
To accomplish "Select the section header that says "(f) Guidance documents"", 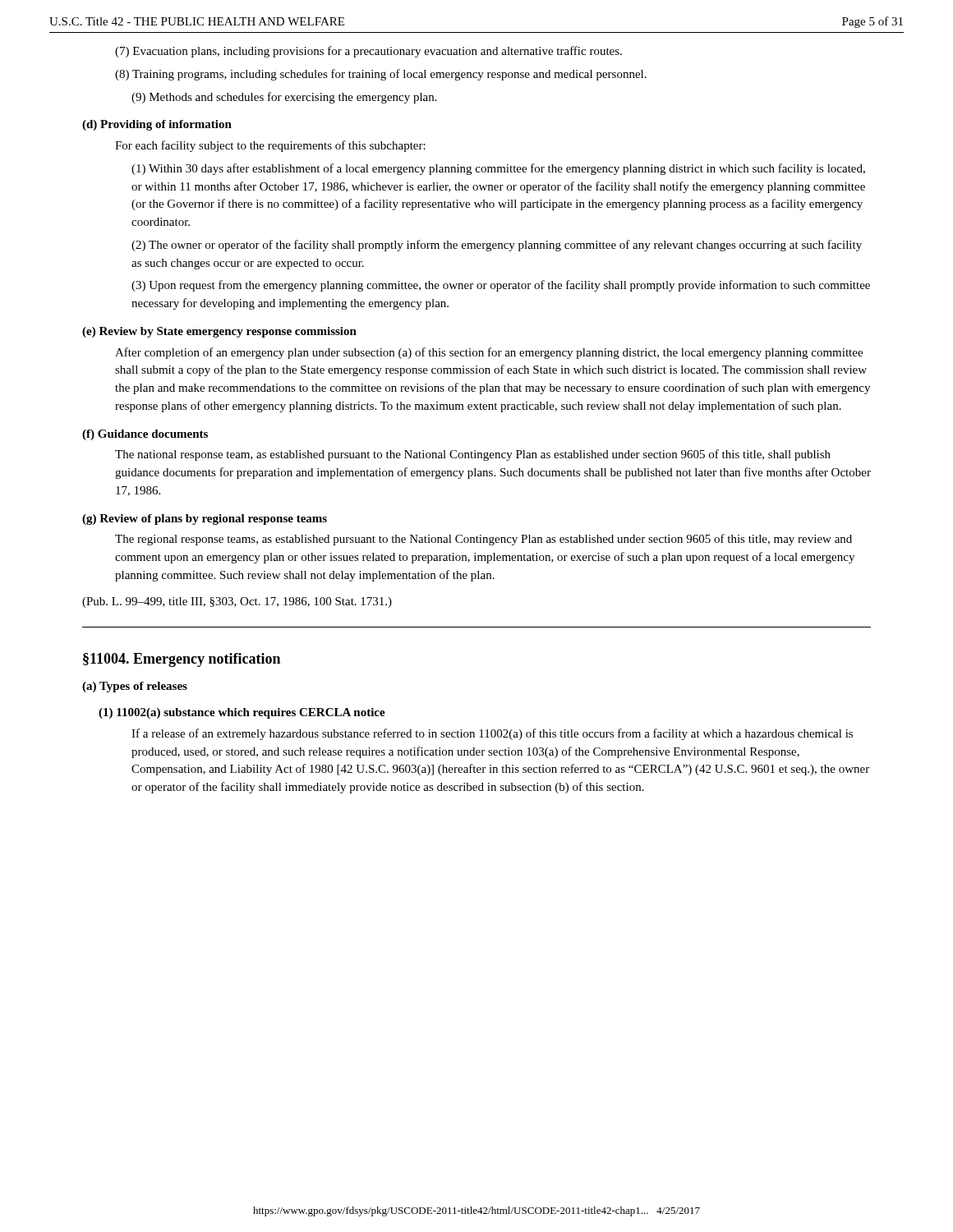I will coord(145,435).
